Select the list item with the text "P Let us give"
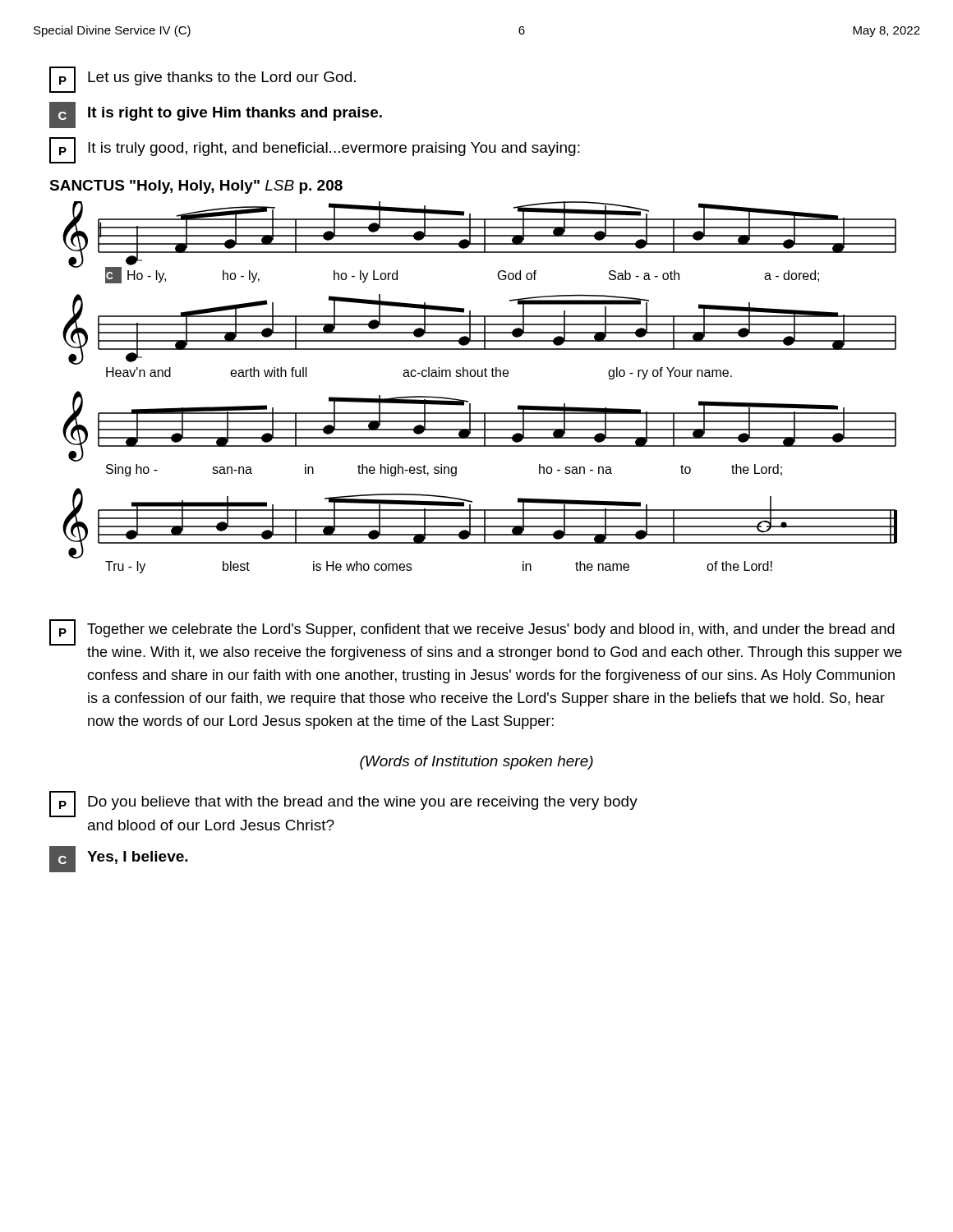The width and height of the screenshot is (953, 1232). pos(203,80)
